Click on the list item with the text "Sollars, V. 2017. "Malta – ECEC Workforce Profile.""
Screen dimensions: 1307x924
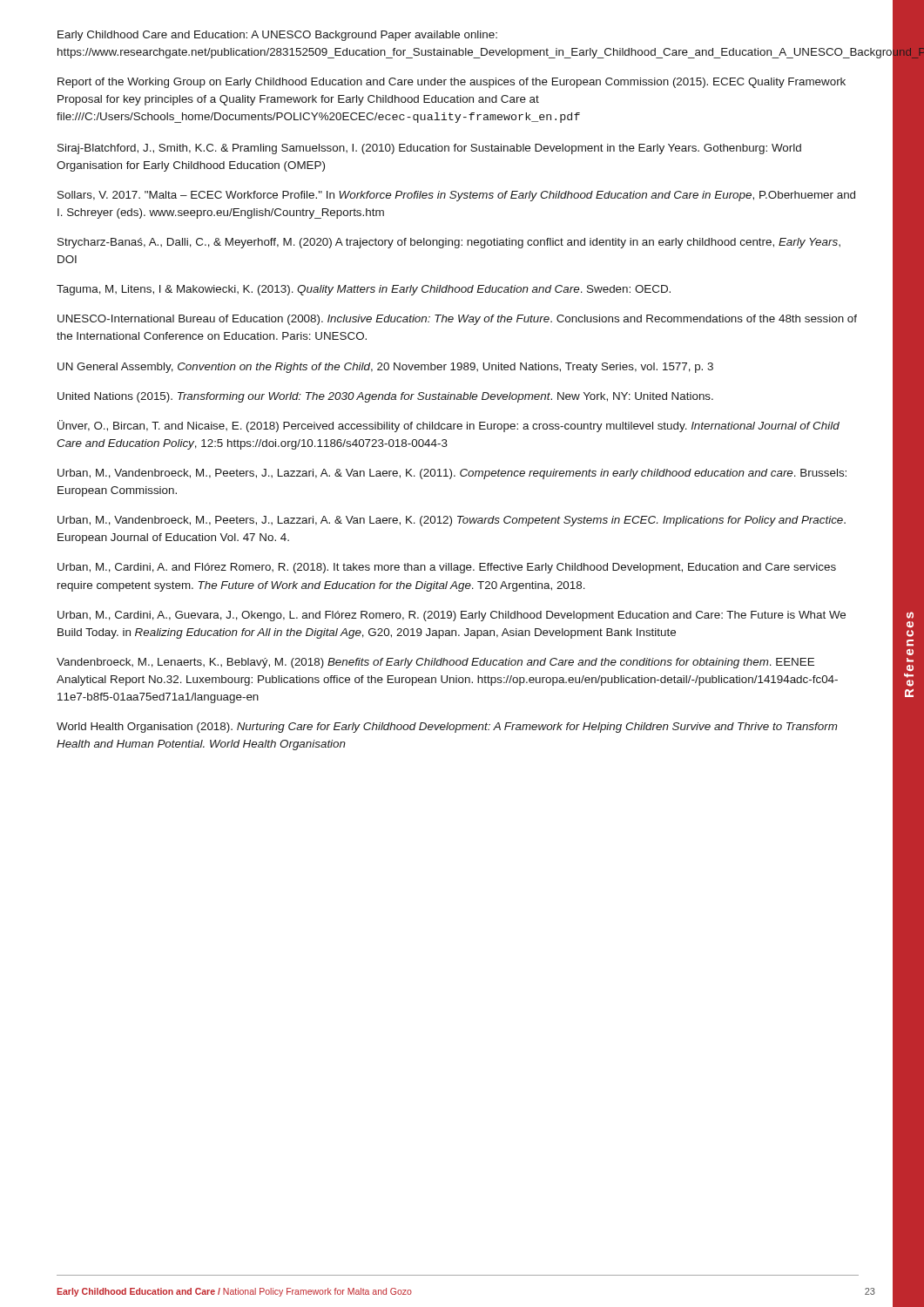pyautogui.click(x=456, y=203)
